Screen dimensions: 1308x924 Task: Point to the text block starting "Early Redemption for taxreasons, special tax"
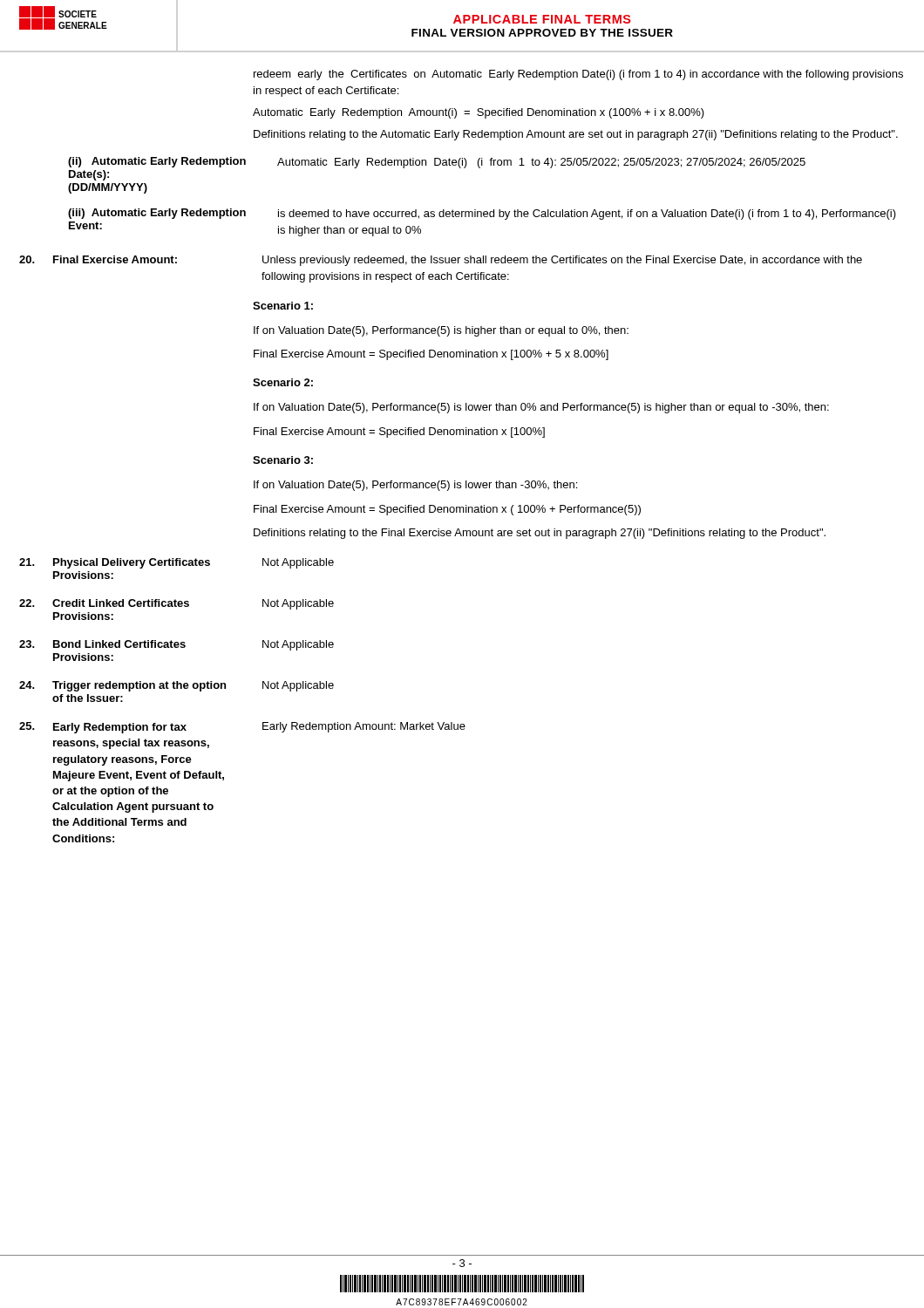click(x=116, y=728)
